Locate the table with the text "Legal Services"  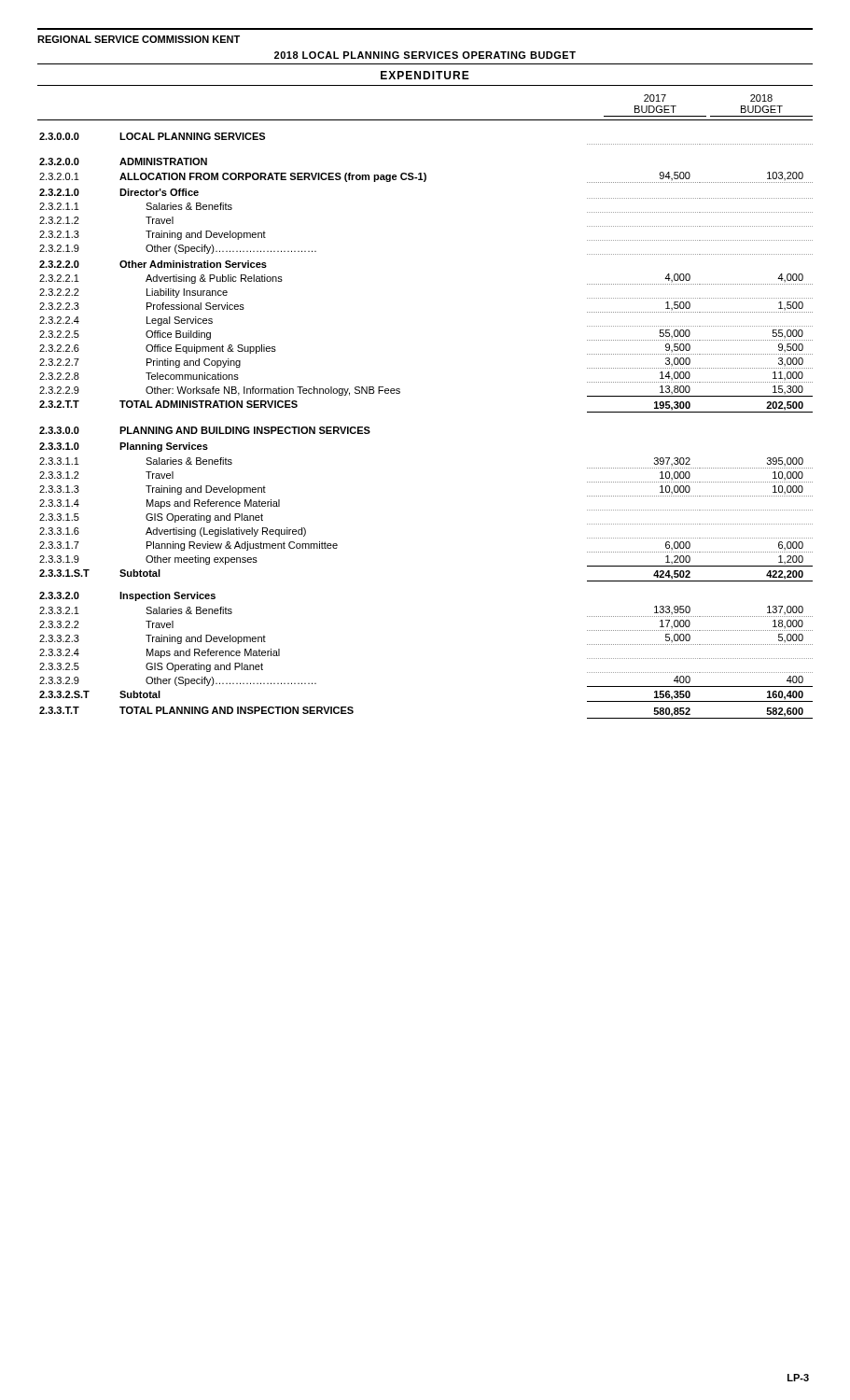[x=425, y=422]
